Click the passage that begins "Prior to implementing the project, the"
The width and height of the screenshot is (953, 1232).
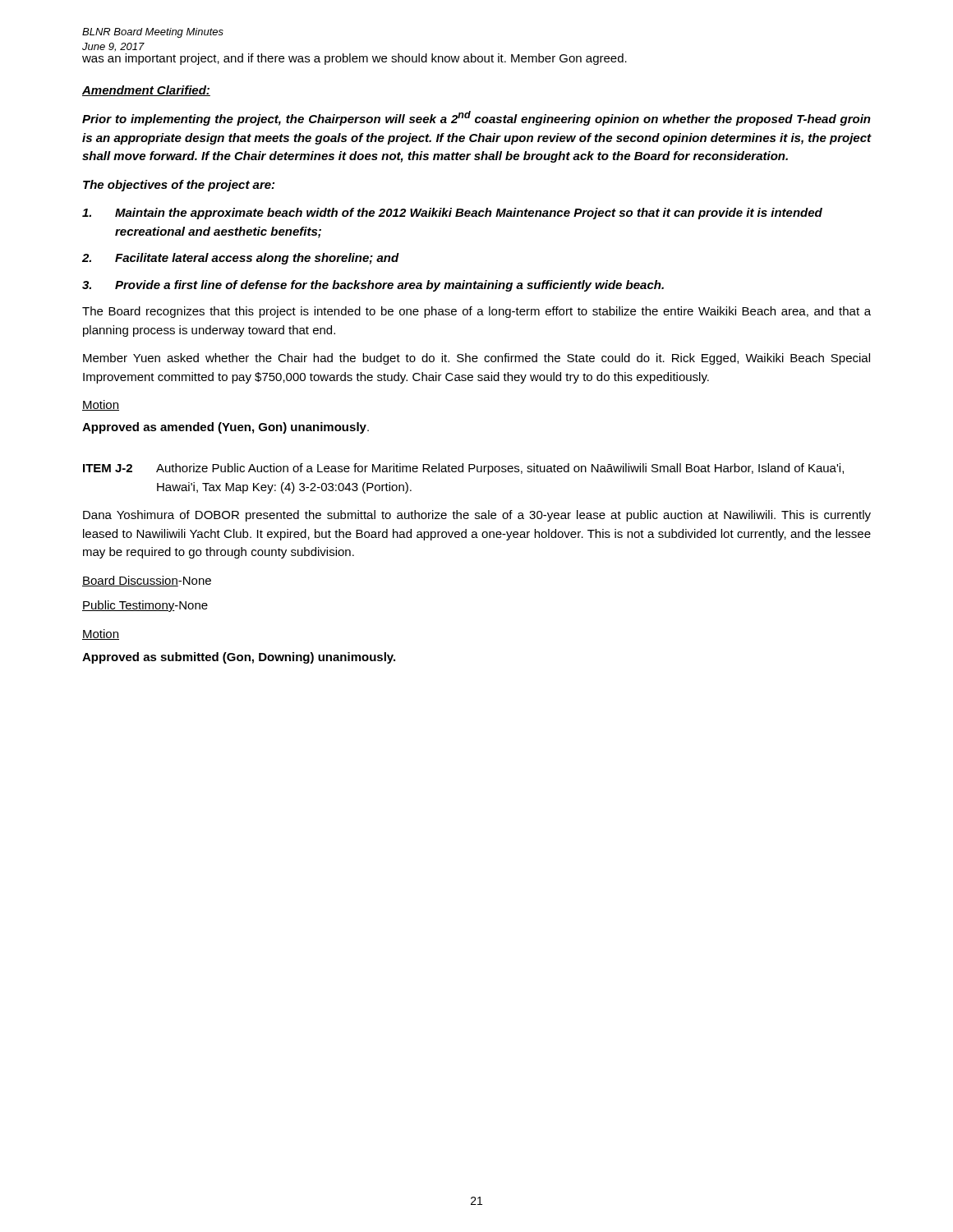coord(476,137)
